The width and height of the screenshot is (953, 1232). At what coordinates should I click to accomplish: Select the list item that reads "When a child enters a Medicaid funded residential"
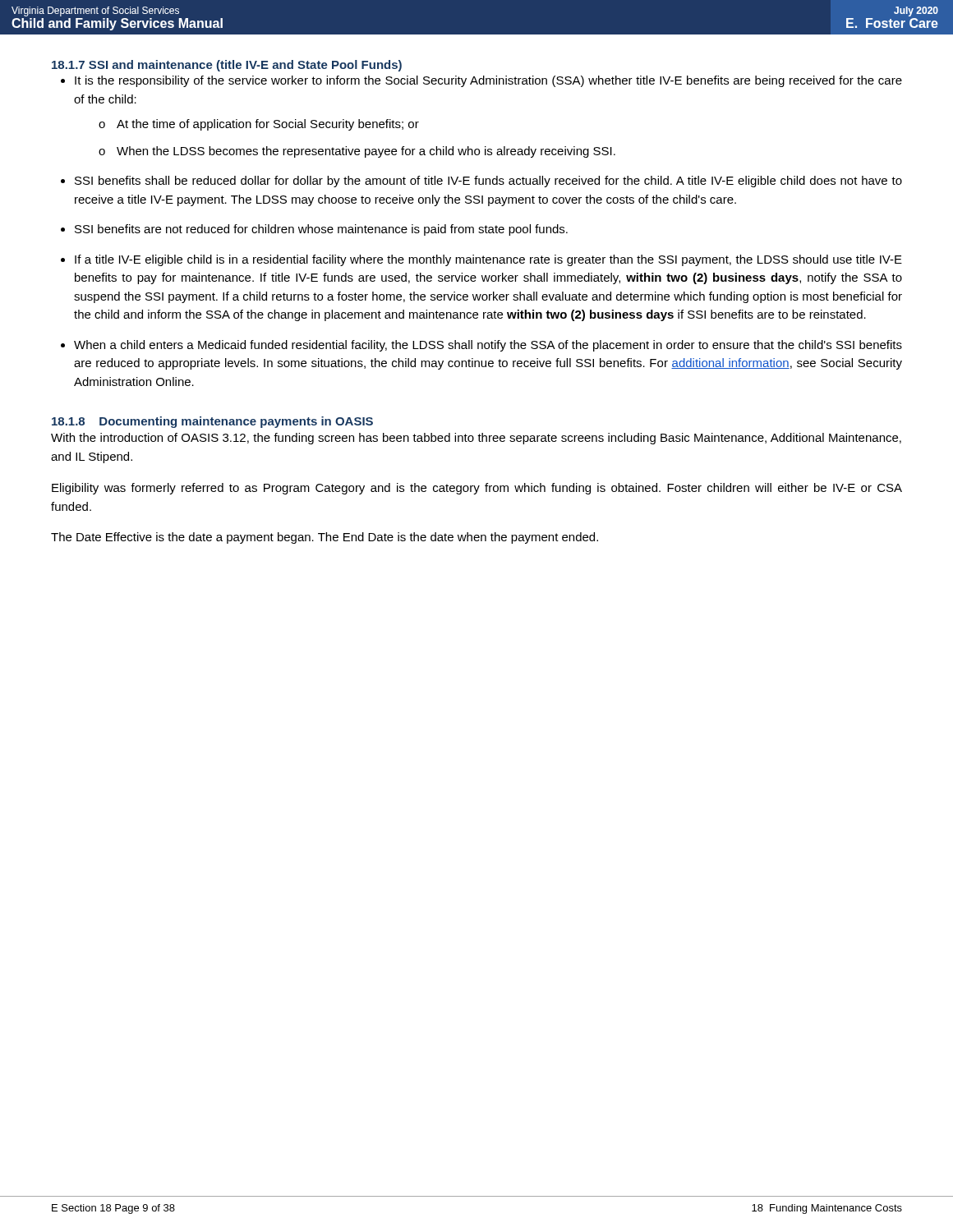point(488,363)
